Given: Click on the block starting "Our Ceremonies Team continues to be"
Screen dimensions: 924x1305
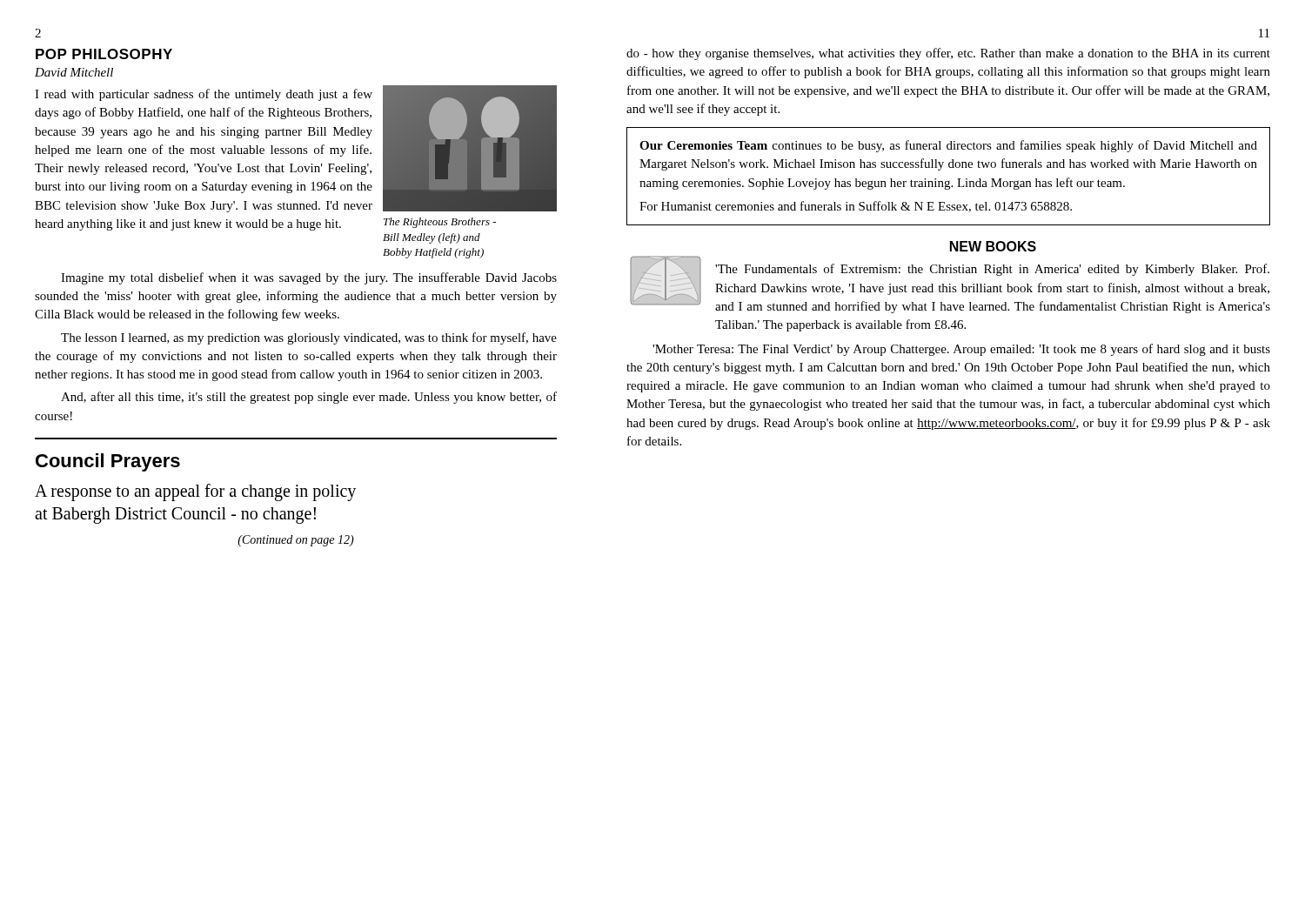Looking at the screenshot, I should tap(948, 176).
